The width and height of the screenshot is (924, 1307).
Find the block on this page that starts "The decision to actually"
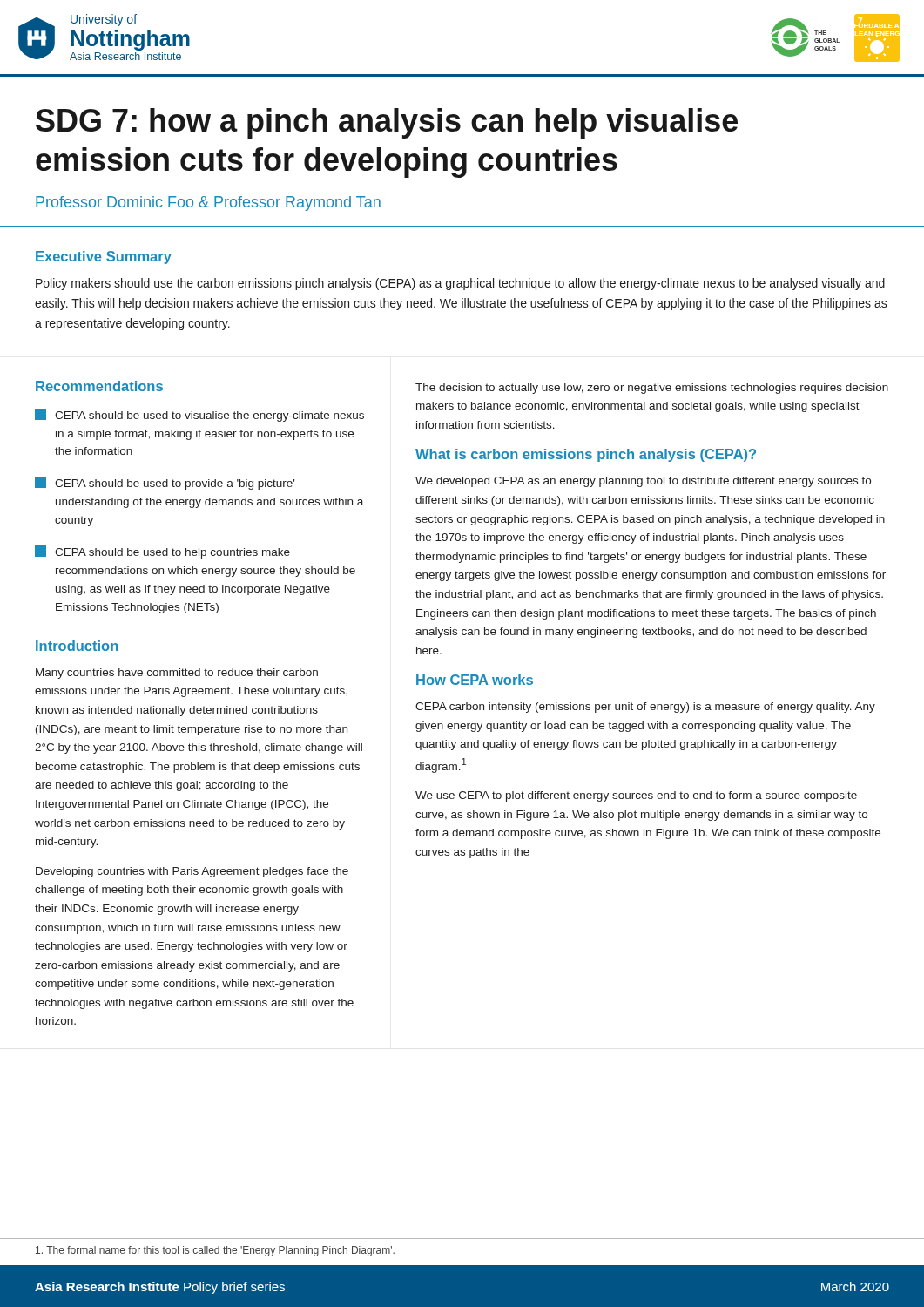pyautogui.click(x=652, y=406)
